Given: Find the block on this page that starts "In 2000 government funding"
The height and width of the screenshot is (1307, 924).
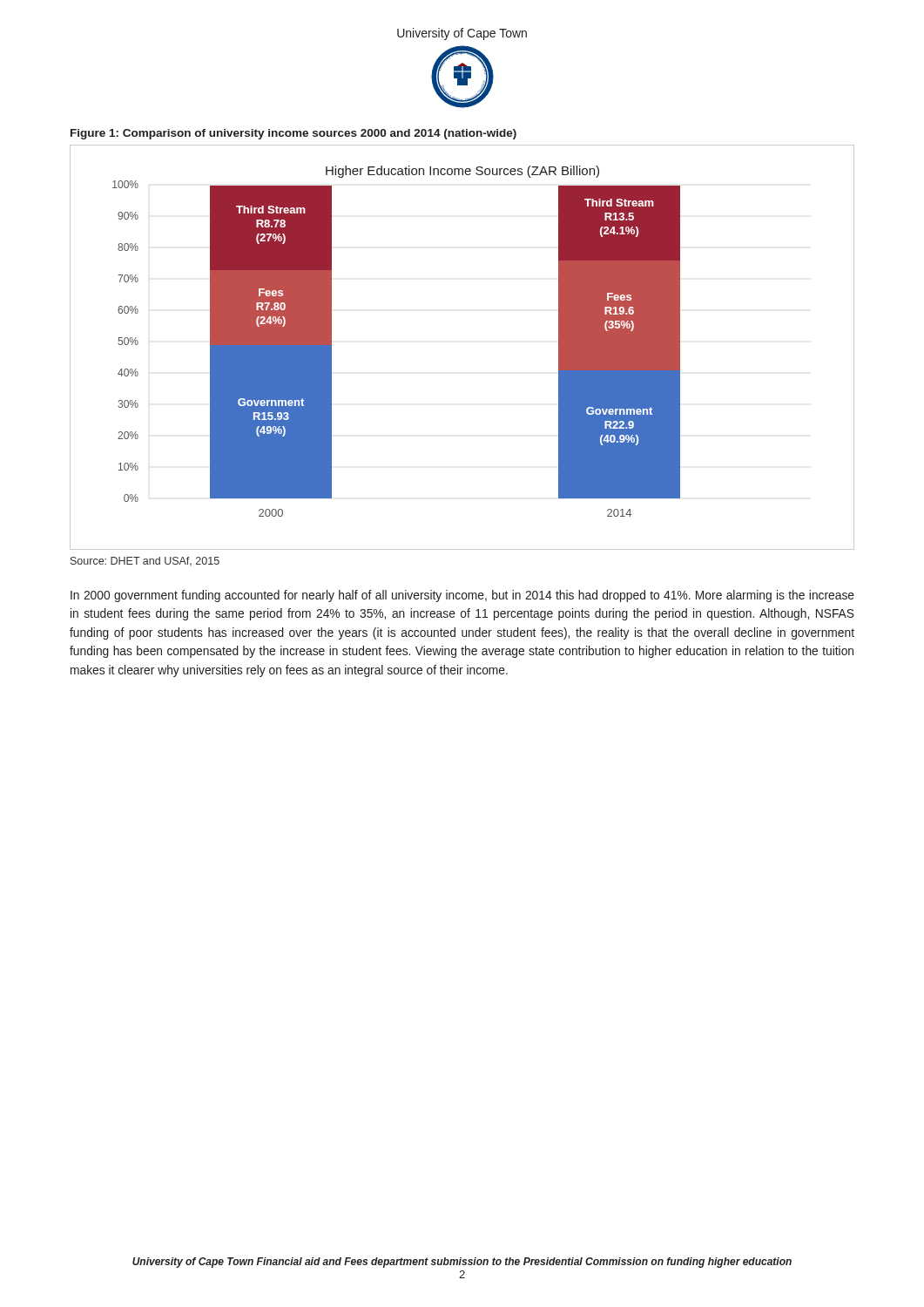Looking at the screenshot, I should [462, 633].
